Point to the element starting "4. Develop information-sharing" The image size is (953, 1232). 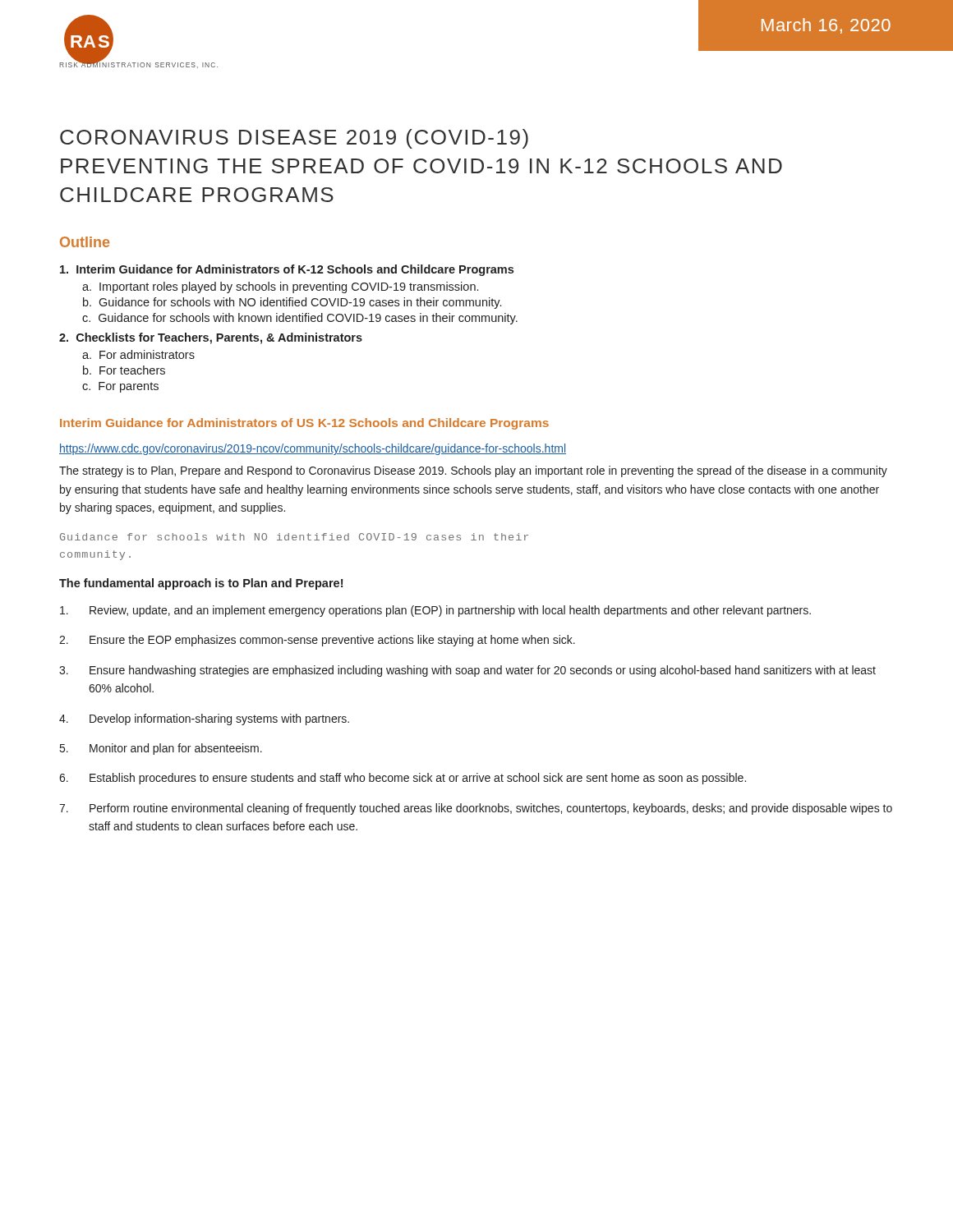point(204,719)
